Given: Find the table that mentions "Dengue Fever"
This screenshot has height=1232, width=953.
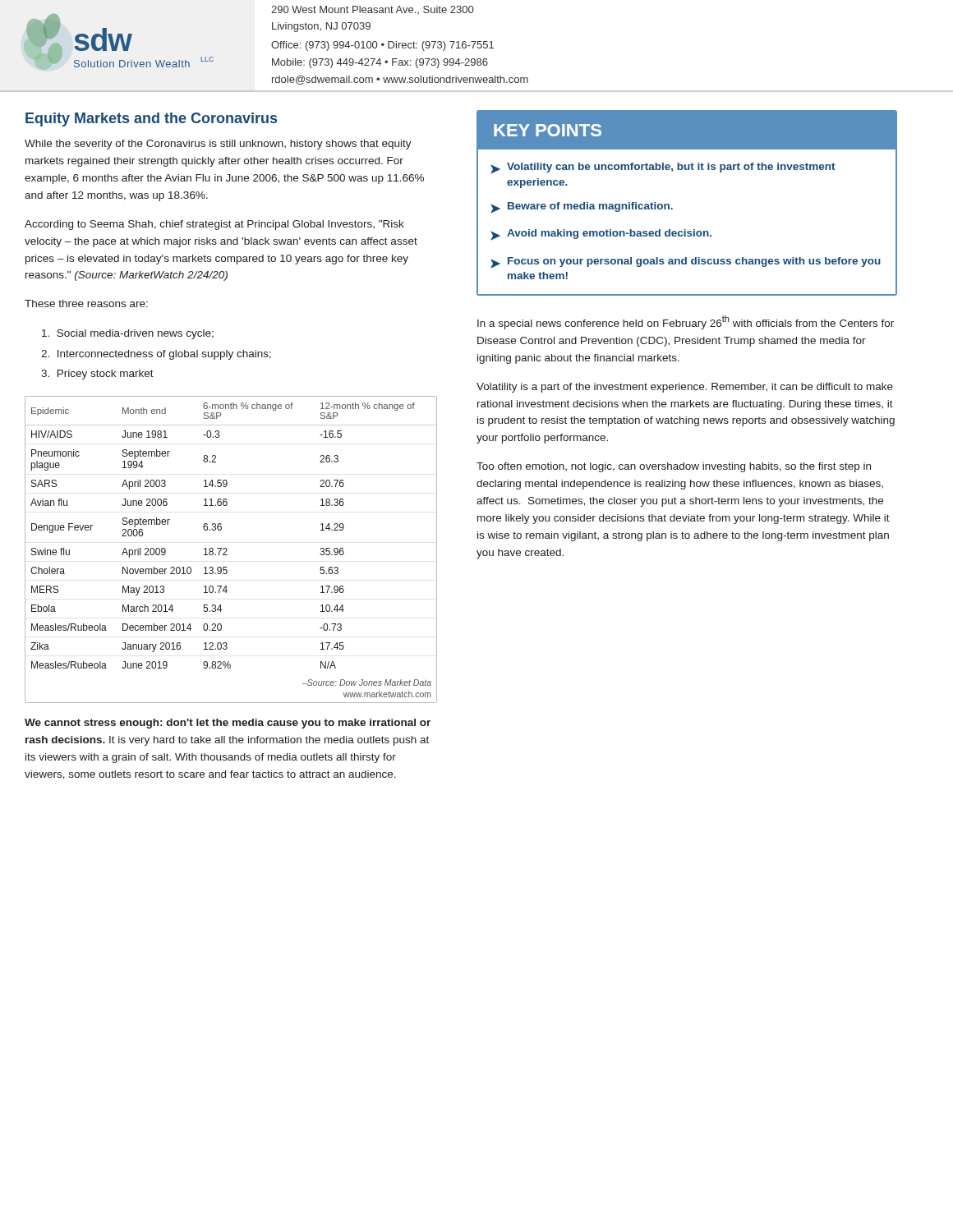Looking at the screenshot, I should point(231,550).
